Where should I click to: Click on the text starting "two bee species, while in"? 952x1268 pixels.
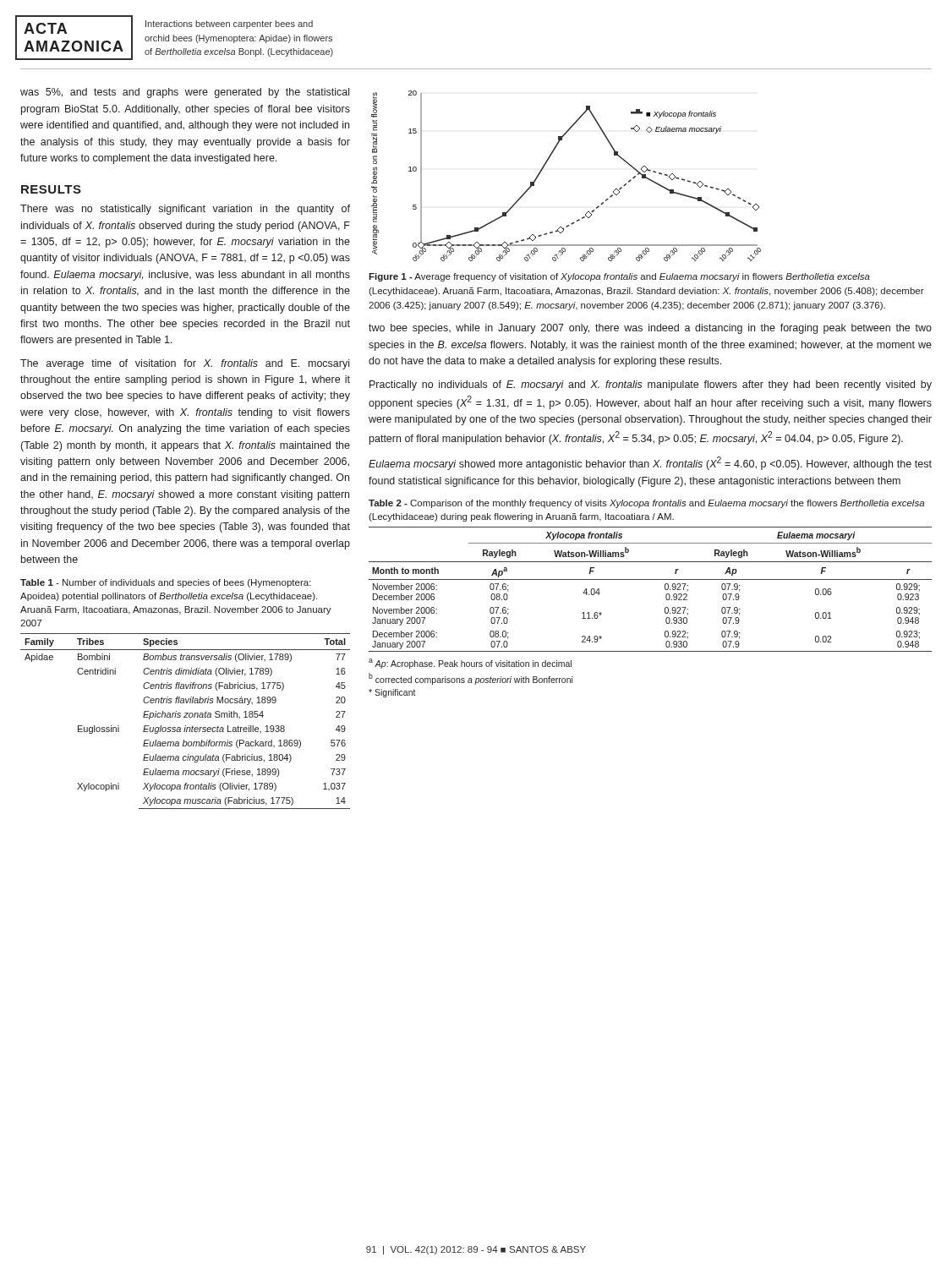click(650, 345)
